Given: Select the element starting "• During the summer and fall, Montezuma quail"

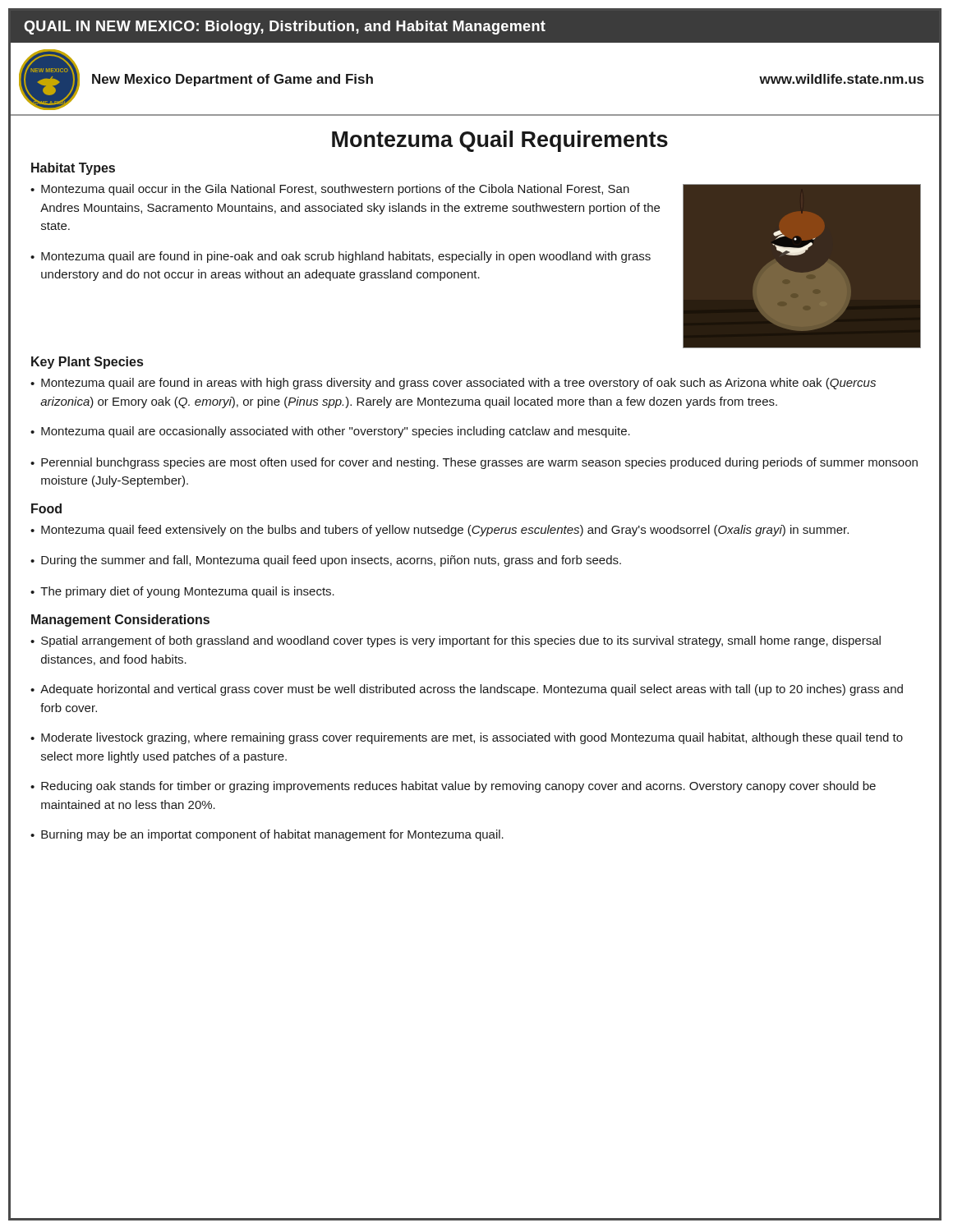Looking at the screenshot, I should pos(326,561).
